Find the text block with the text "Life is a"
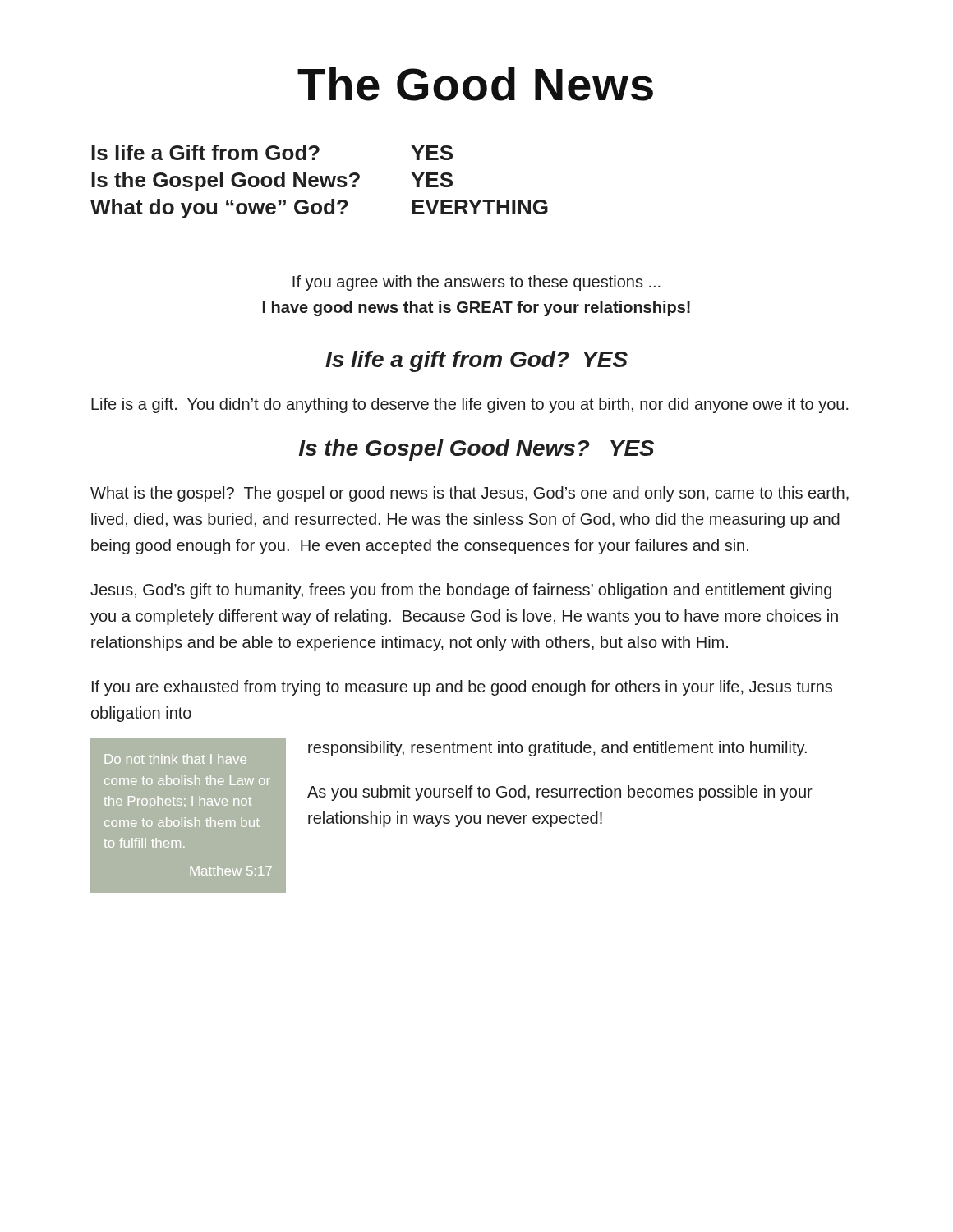953x1232 pixels. coord(476,404)
